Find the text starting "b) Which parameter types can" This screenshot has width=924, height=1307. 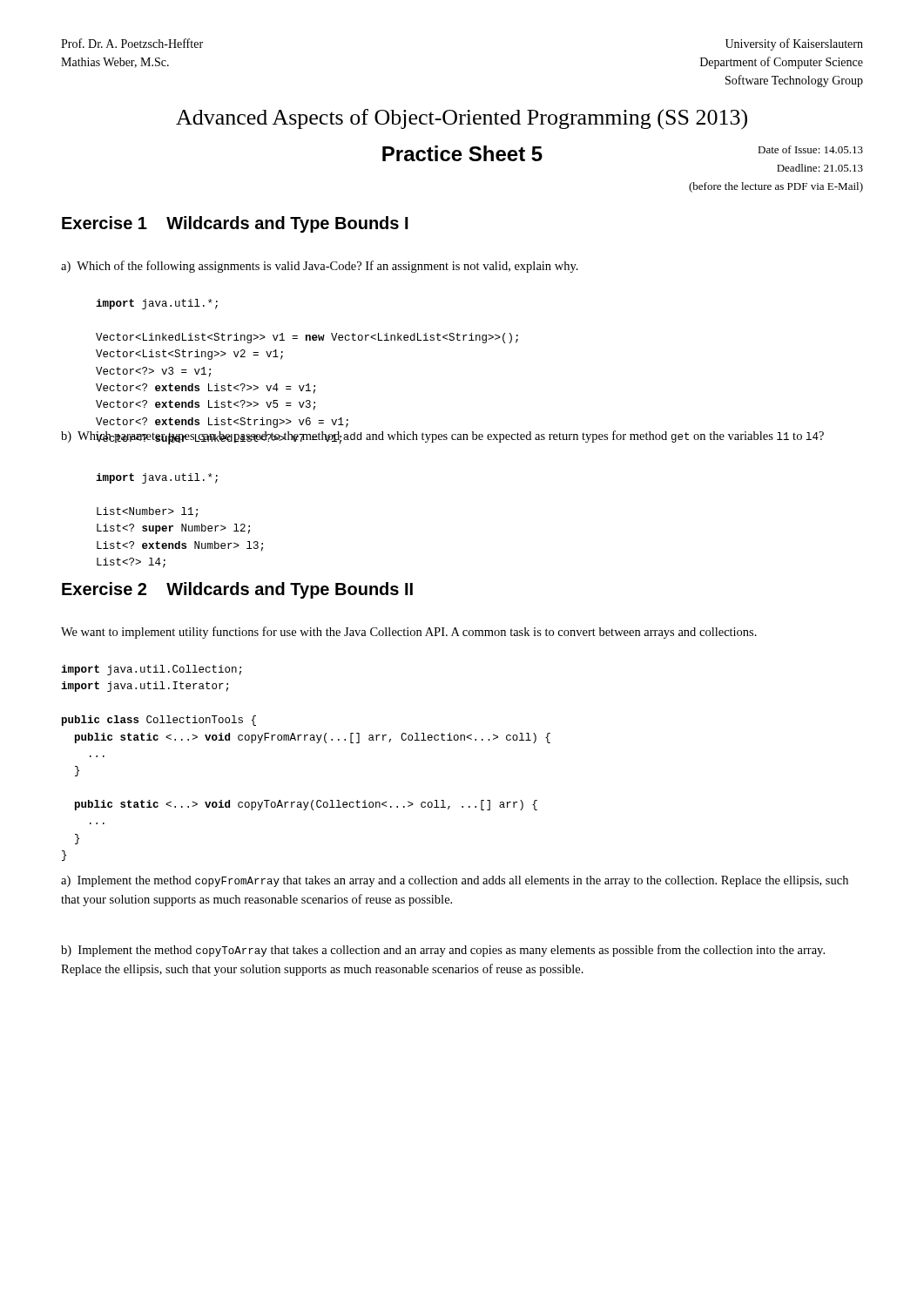(x=443, y=436)
